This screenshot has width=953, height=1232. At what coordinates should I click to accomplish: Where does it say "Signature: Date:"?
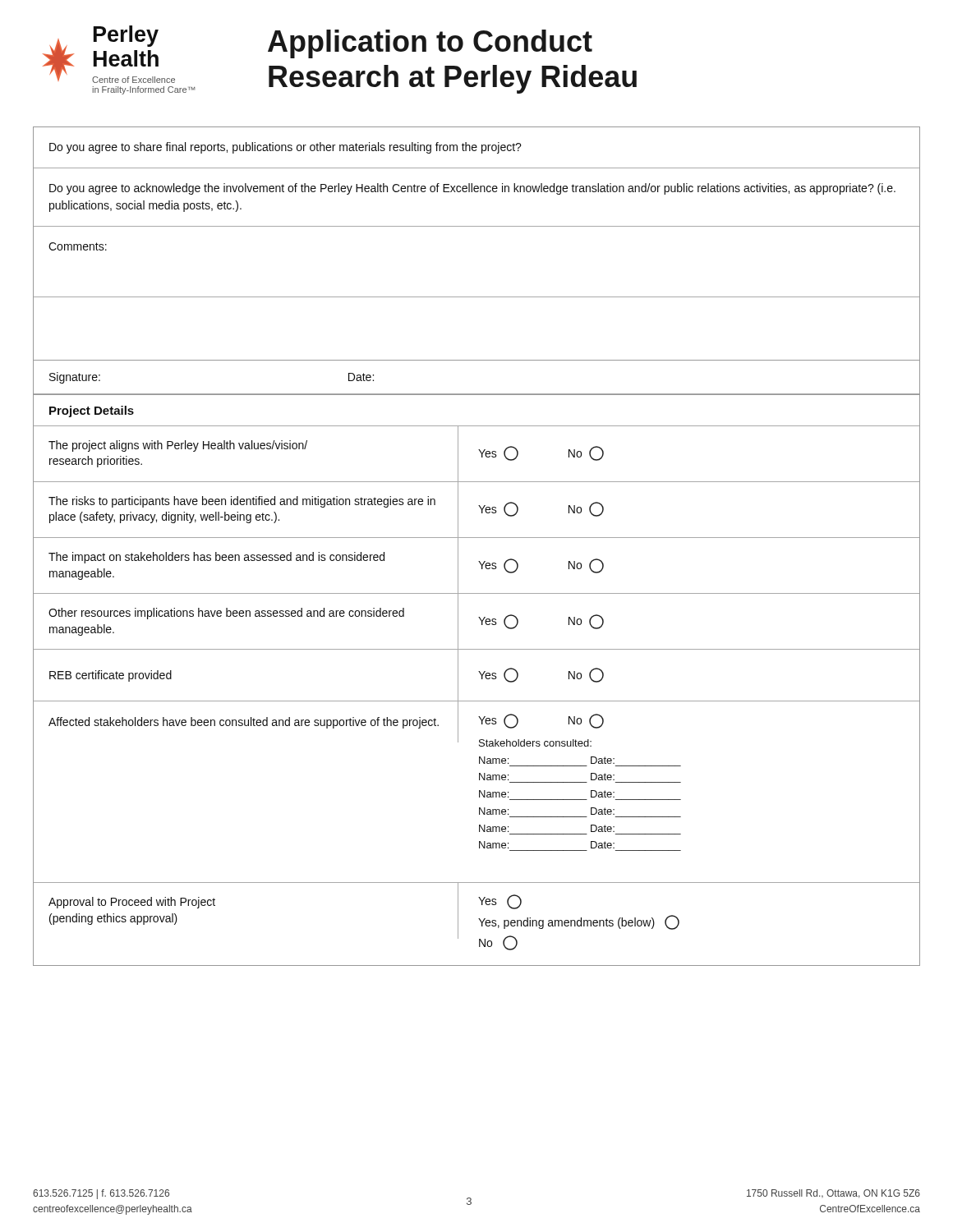click(x=79, y=377)
